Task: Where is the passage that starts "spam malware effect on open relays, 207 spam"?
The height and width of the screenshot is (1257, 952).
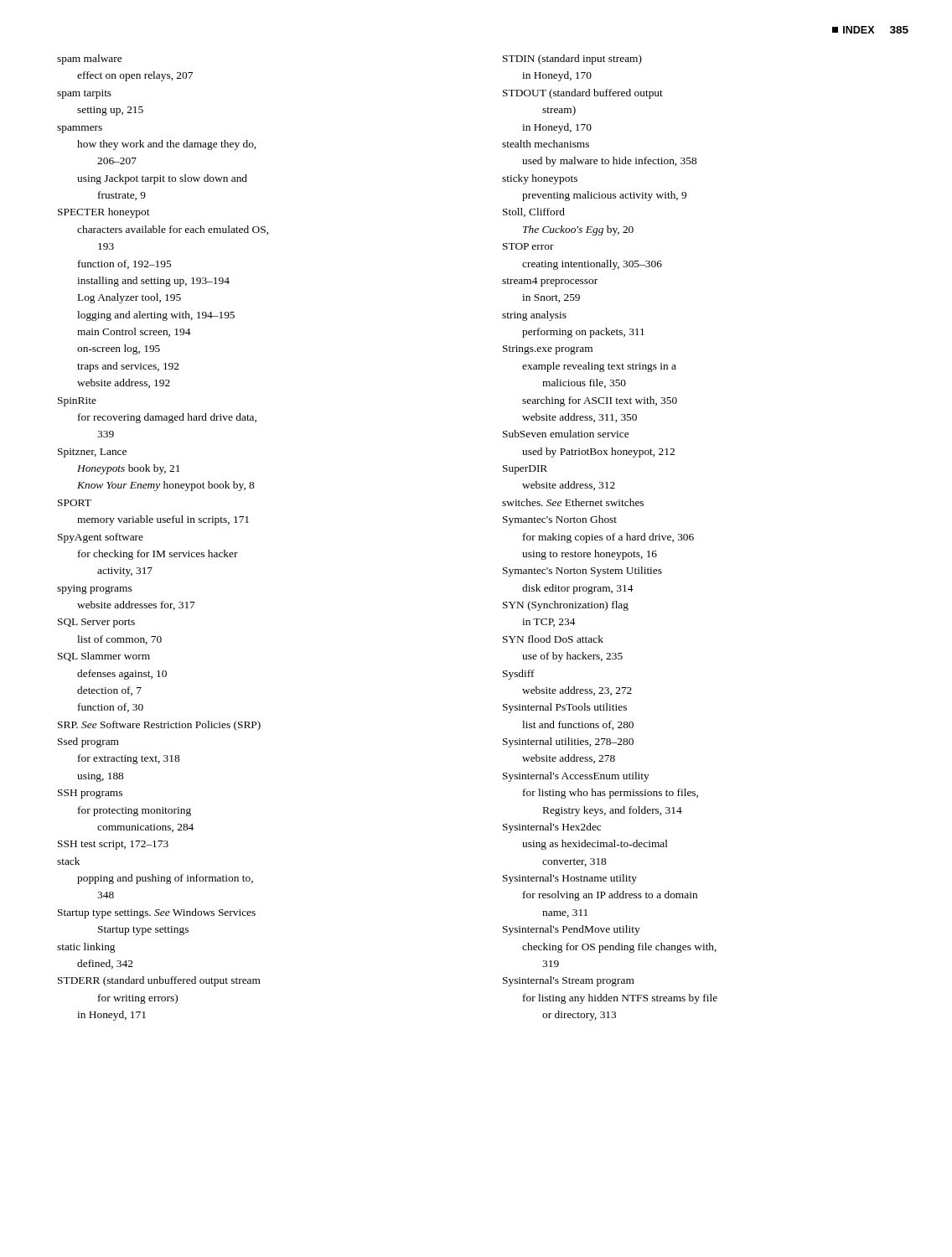Action: pos(91,59)
